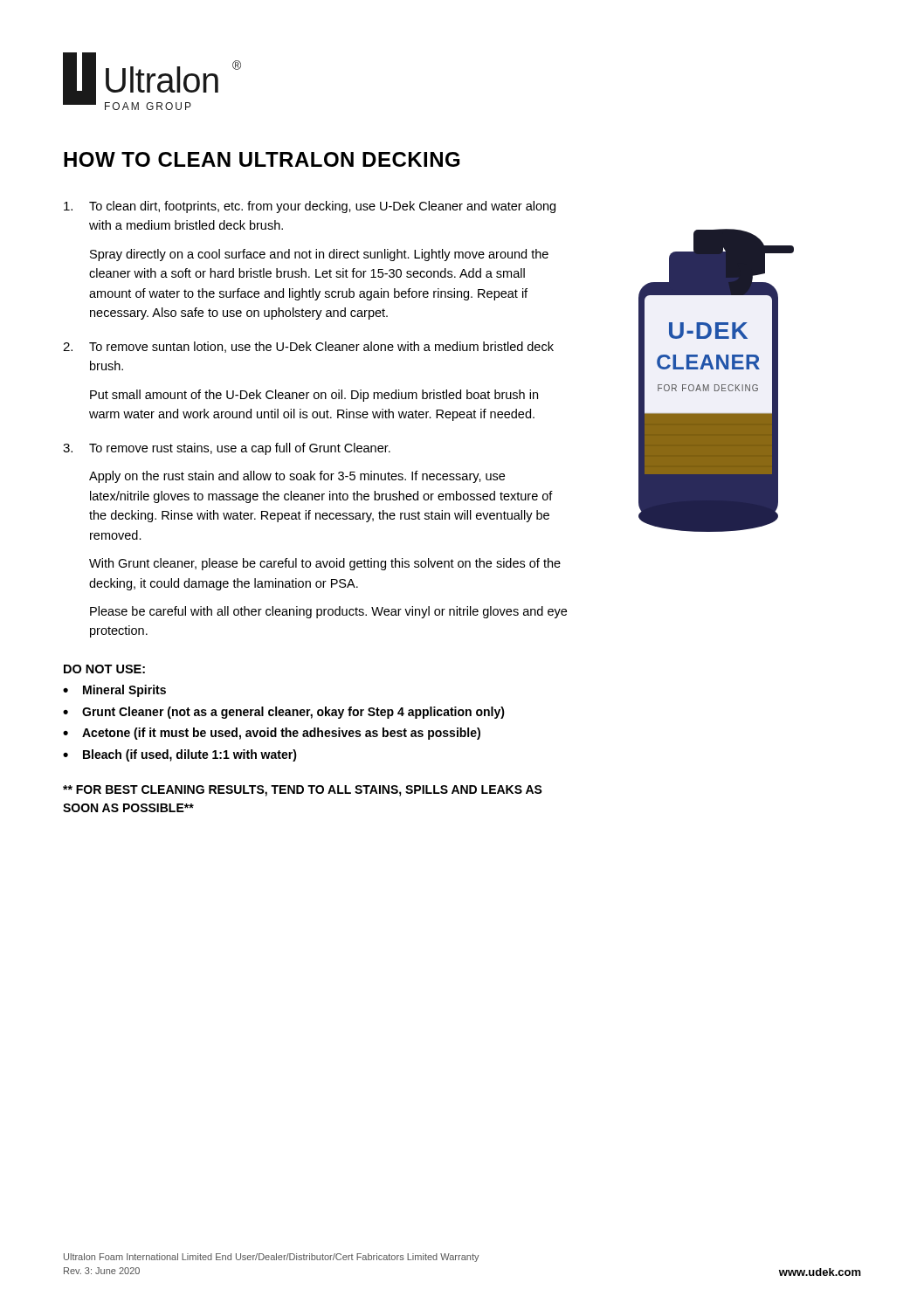
Task: Locate the logo
Action: 462,87
